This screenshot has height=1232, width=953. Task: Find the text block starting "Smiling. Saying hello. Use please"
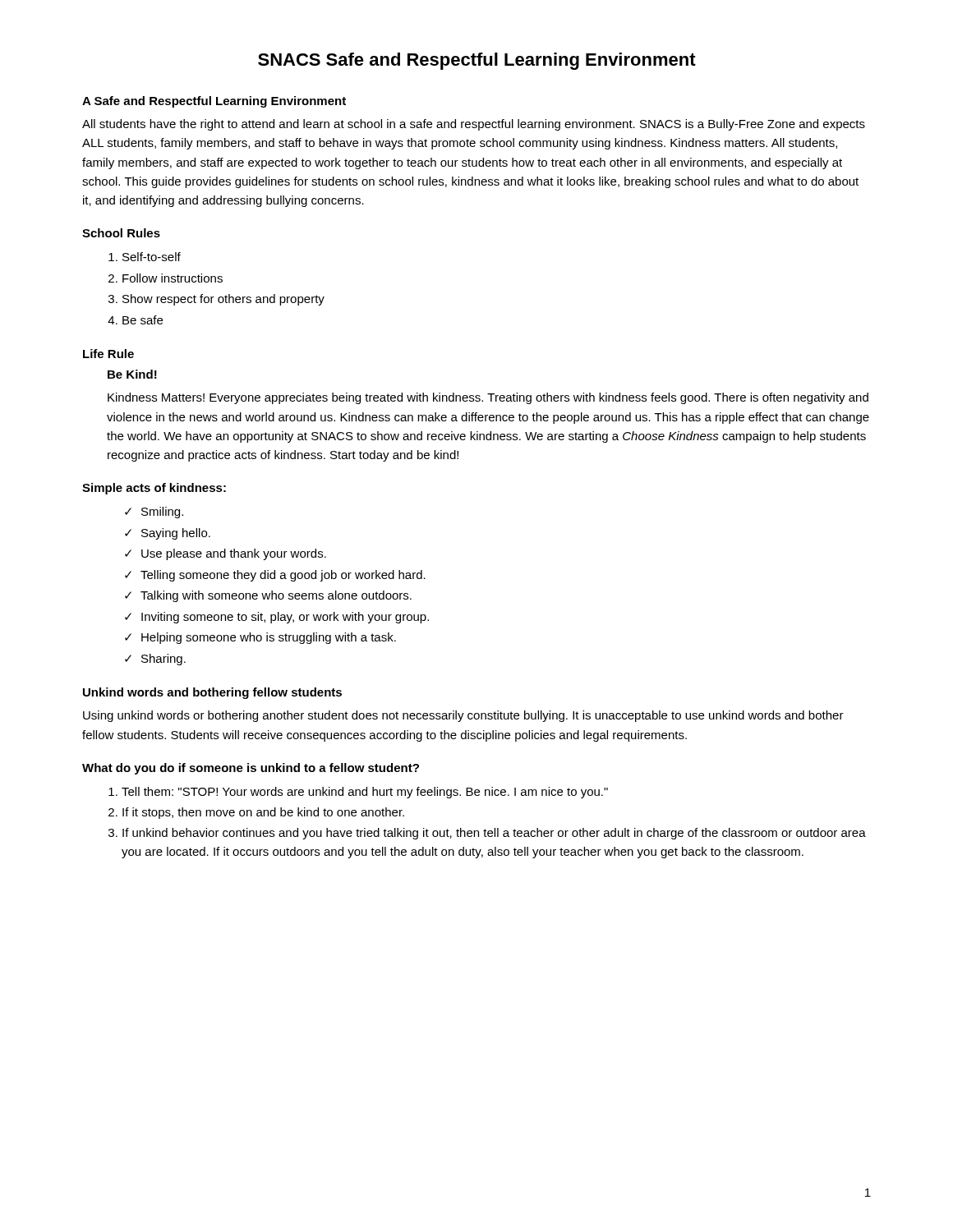pos(154,513)
